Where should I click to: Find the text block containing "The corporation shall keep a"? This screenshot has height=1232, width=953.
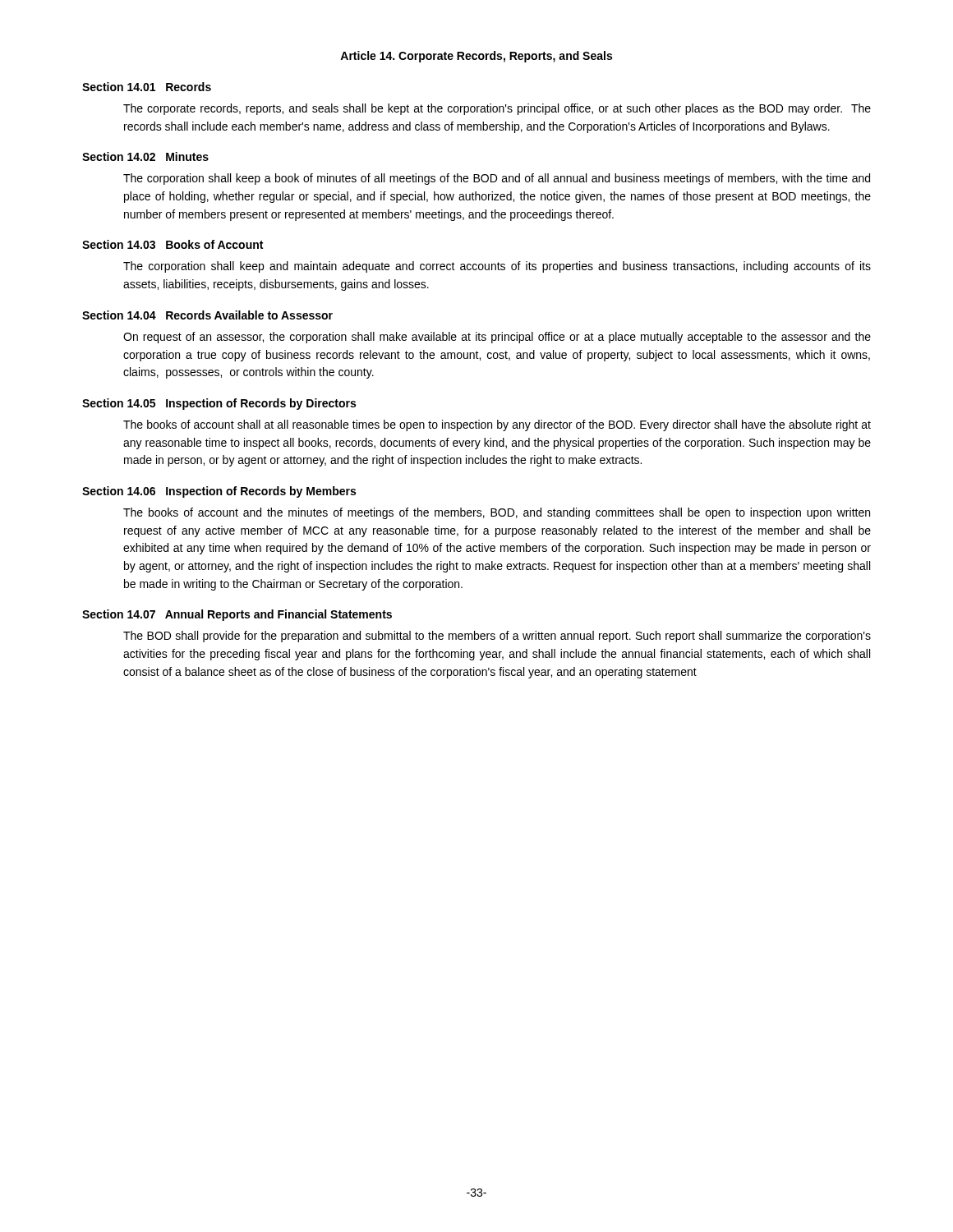tap(497, 196)
